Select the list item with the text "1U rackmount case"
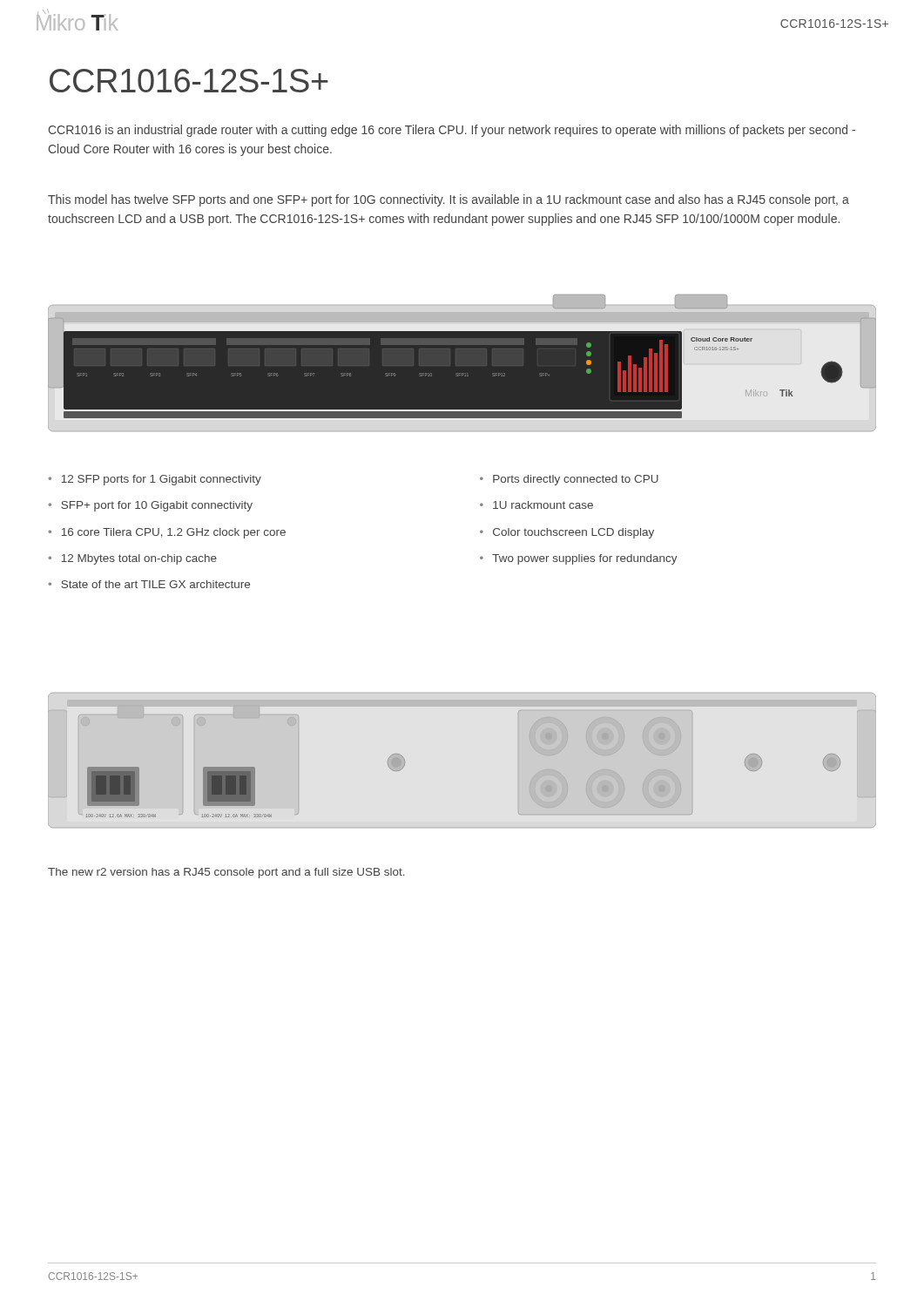 point(543,505)
